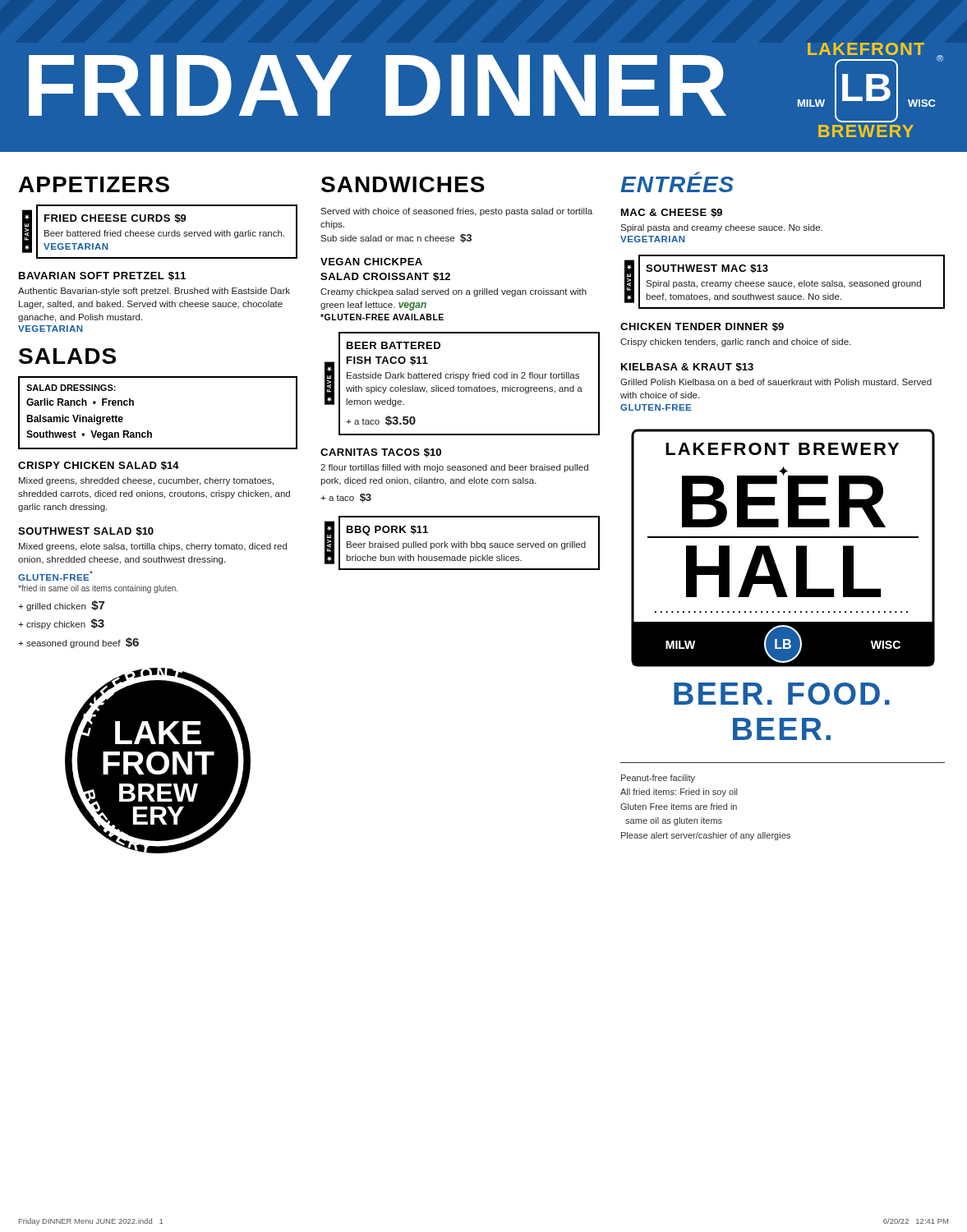Screen dimensions: 1232x967
Task: Click on the block starting "MAC & CHEESE $9 Spiral"
Action: coord(783,224)
